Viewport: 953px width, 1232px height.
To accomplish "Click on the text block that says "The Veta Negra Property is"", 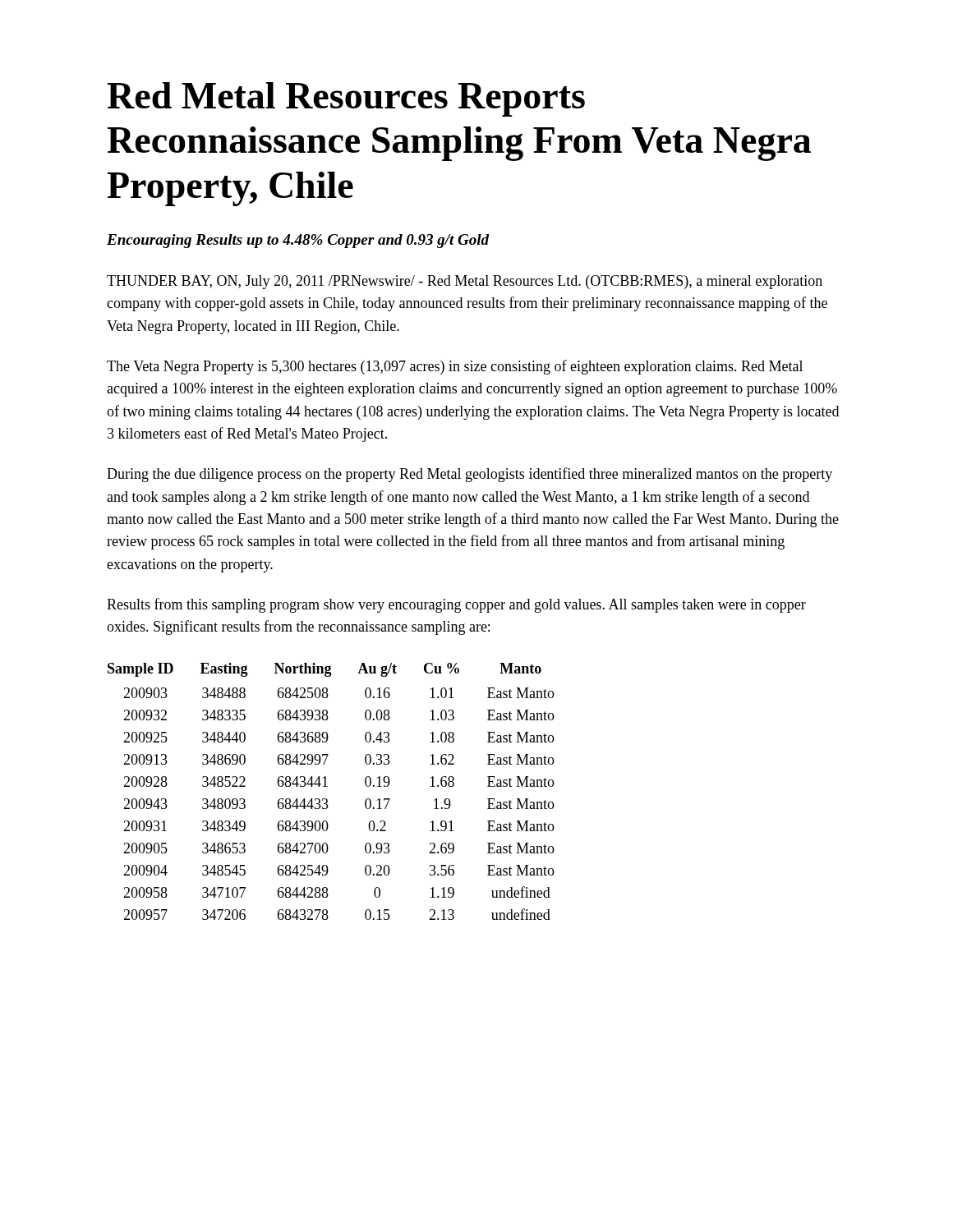I will click(x=473, y=400).
